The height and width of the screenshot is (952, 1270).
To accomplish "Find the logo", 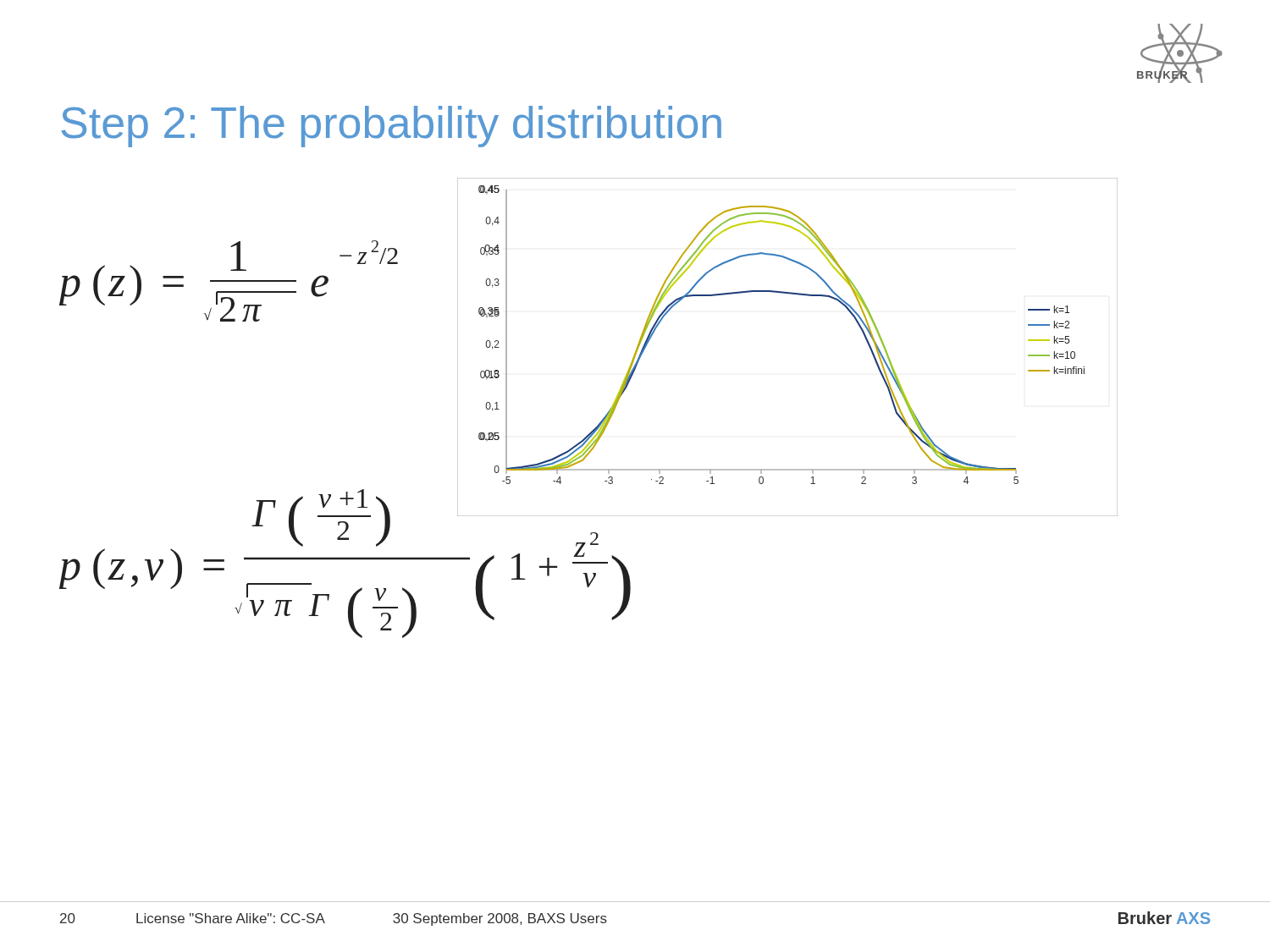I will tap(1187, 53).
